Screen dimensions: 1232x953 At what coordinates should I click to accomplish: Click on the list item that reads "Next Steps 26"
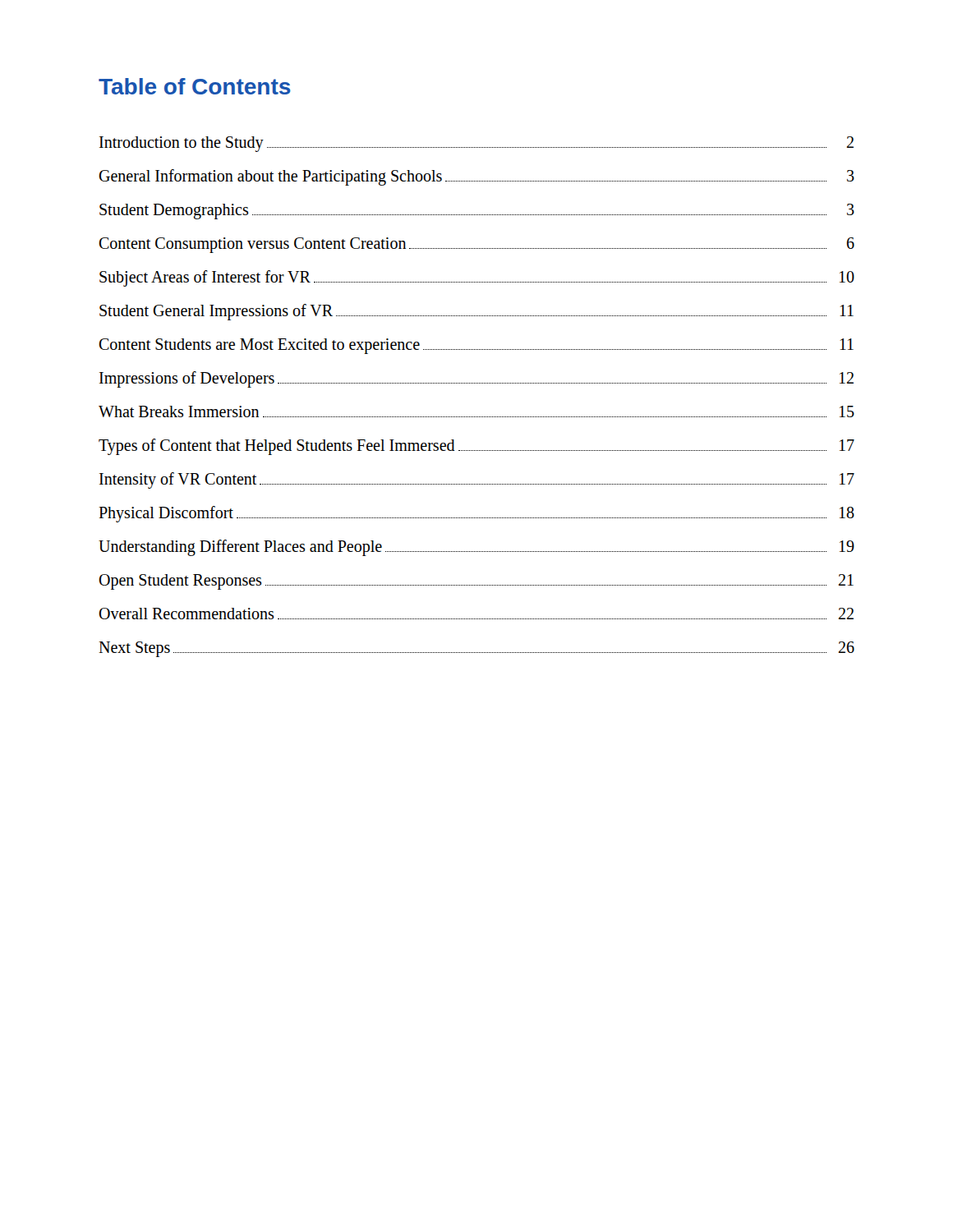tap(476, 648)
